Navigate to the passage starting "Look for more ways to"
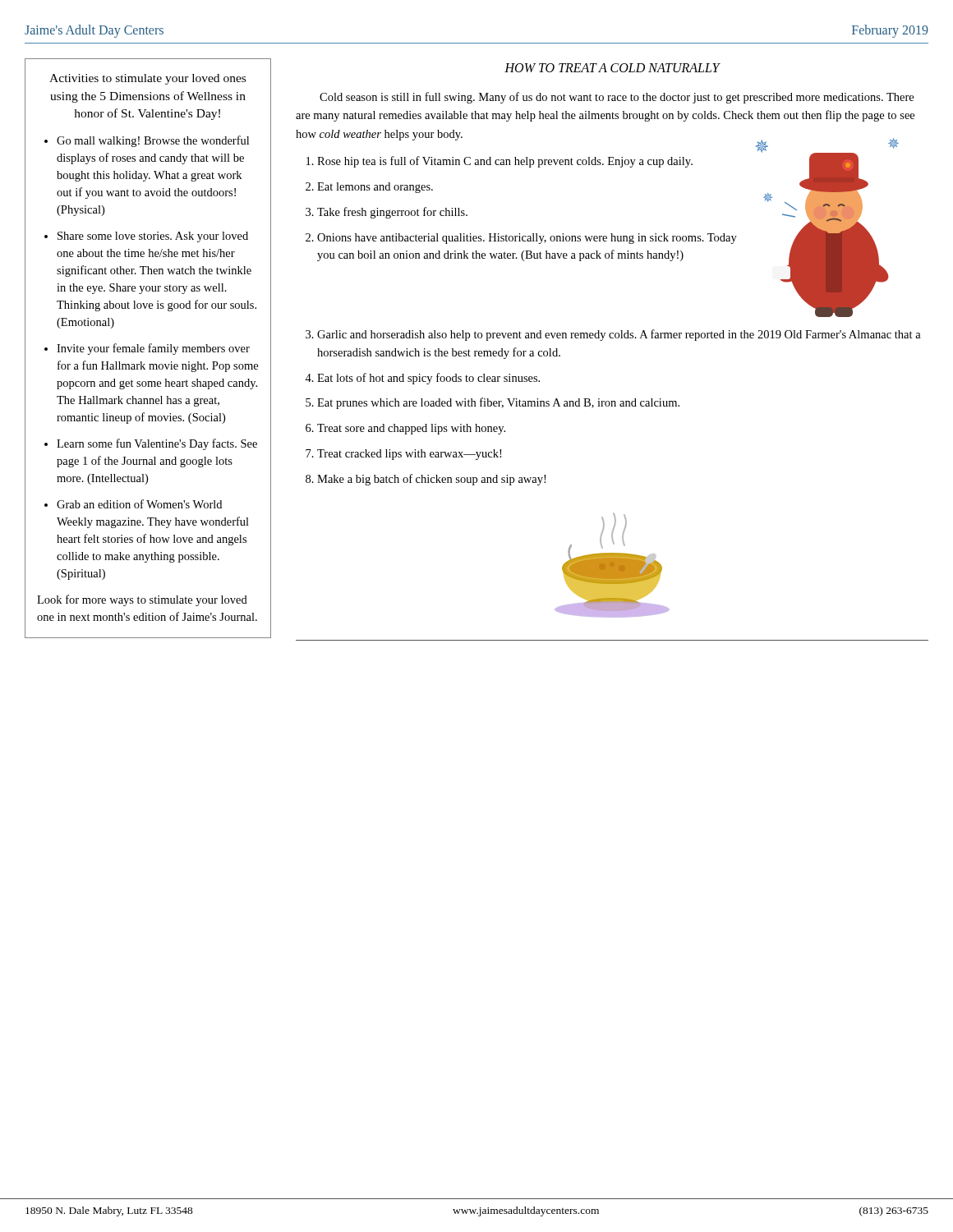 pyautogui.click(x=147, y=609)
